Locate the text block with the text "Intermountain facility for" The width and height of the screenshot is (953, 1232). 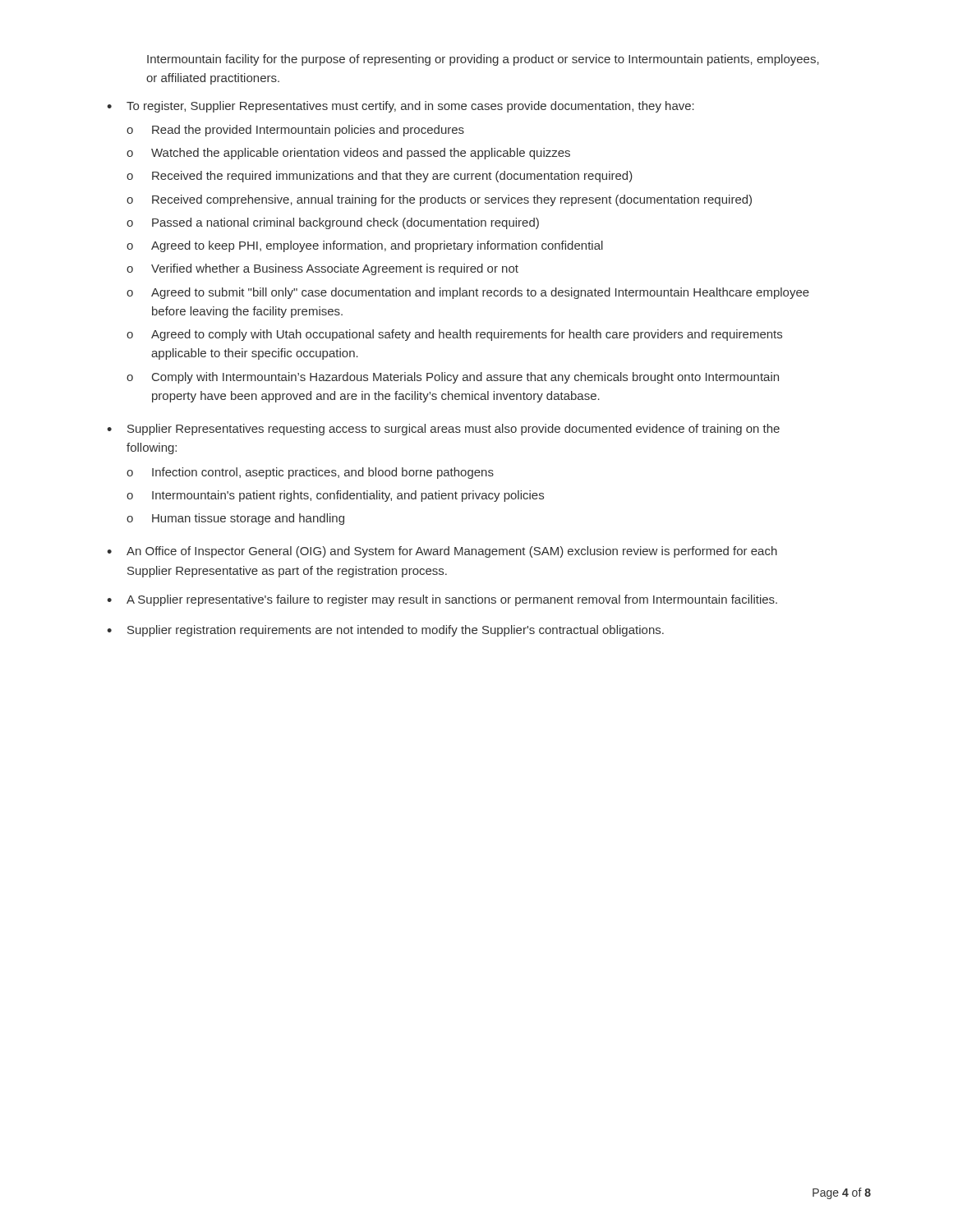pyautogui.click(x=483, y=68)
